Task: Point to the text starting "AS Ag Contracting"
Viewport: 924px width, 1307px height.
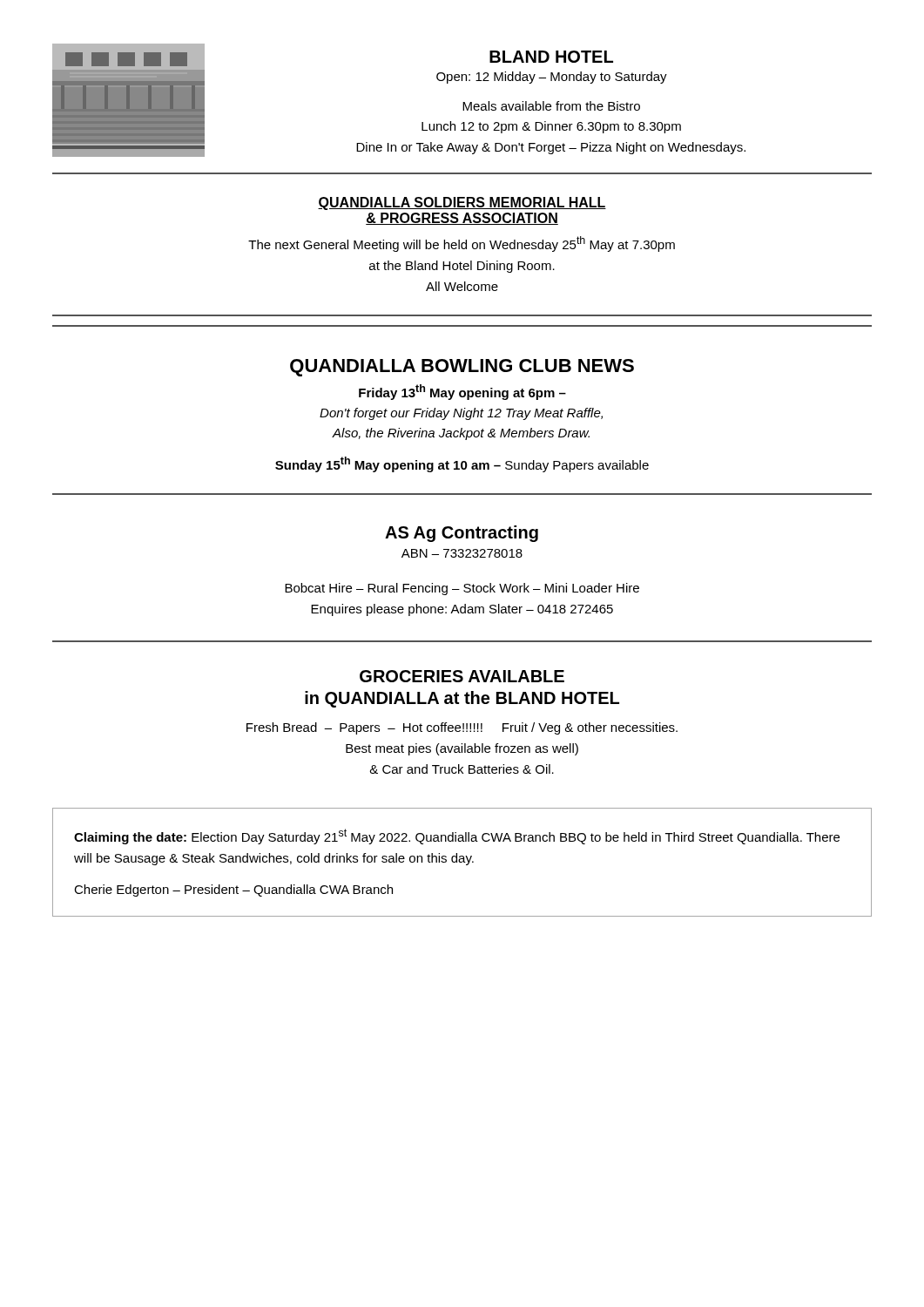Action: [462, 533]
